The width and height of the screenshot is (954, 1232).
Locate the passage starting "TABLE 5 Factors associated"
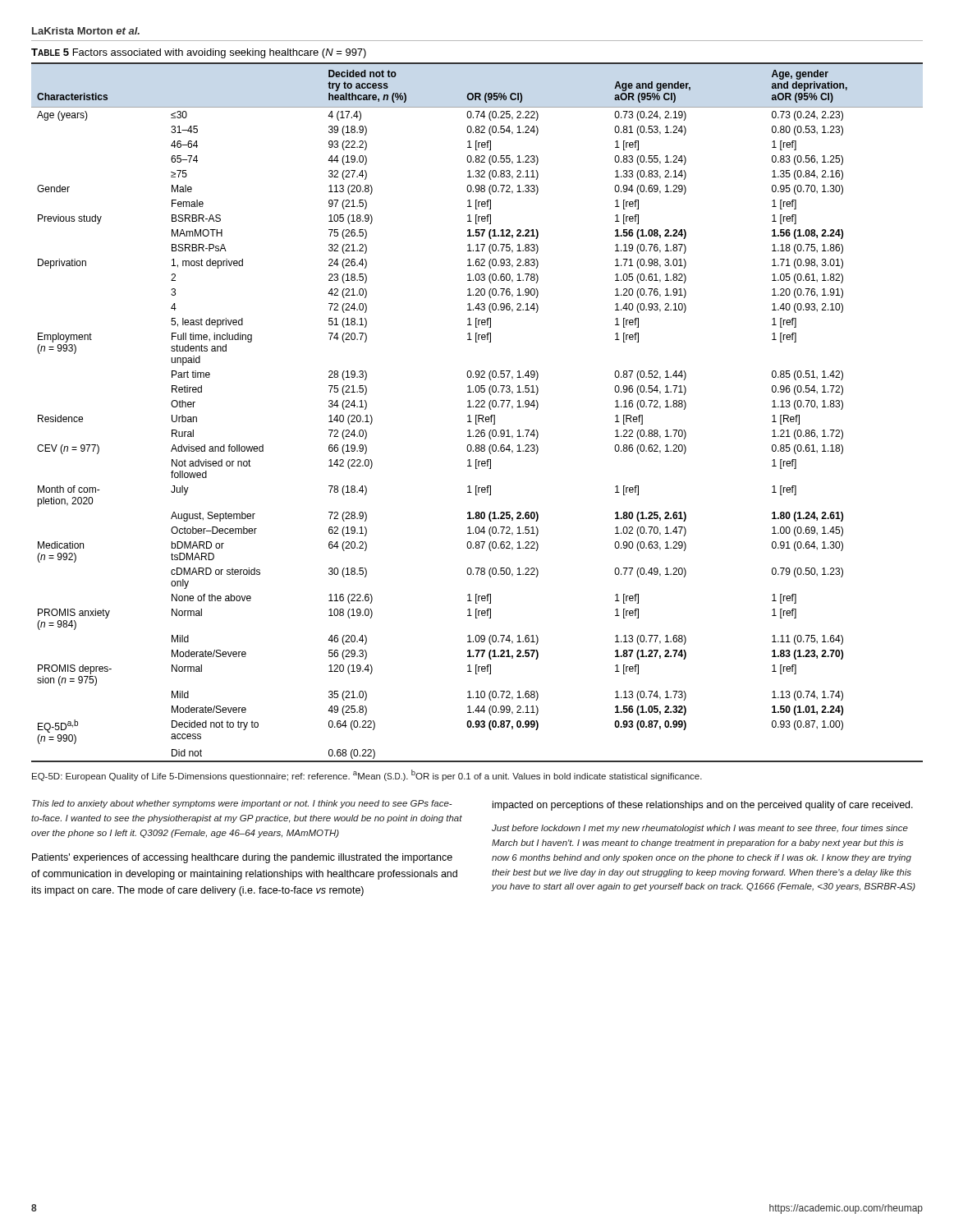(x=199, y=52)
